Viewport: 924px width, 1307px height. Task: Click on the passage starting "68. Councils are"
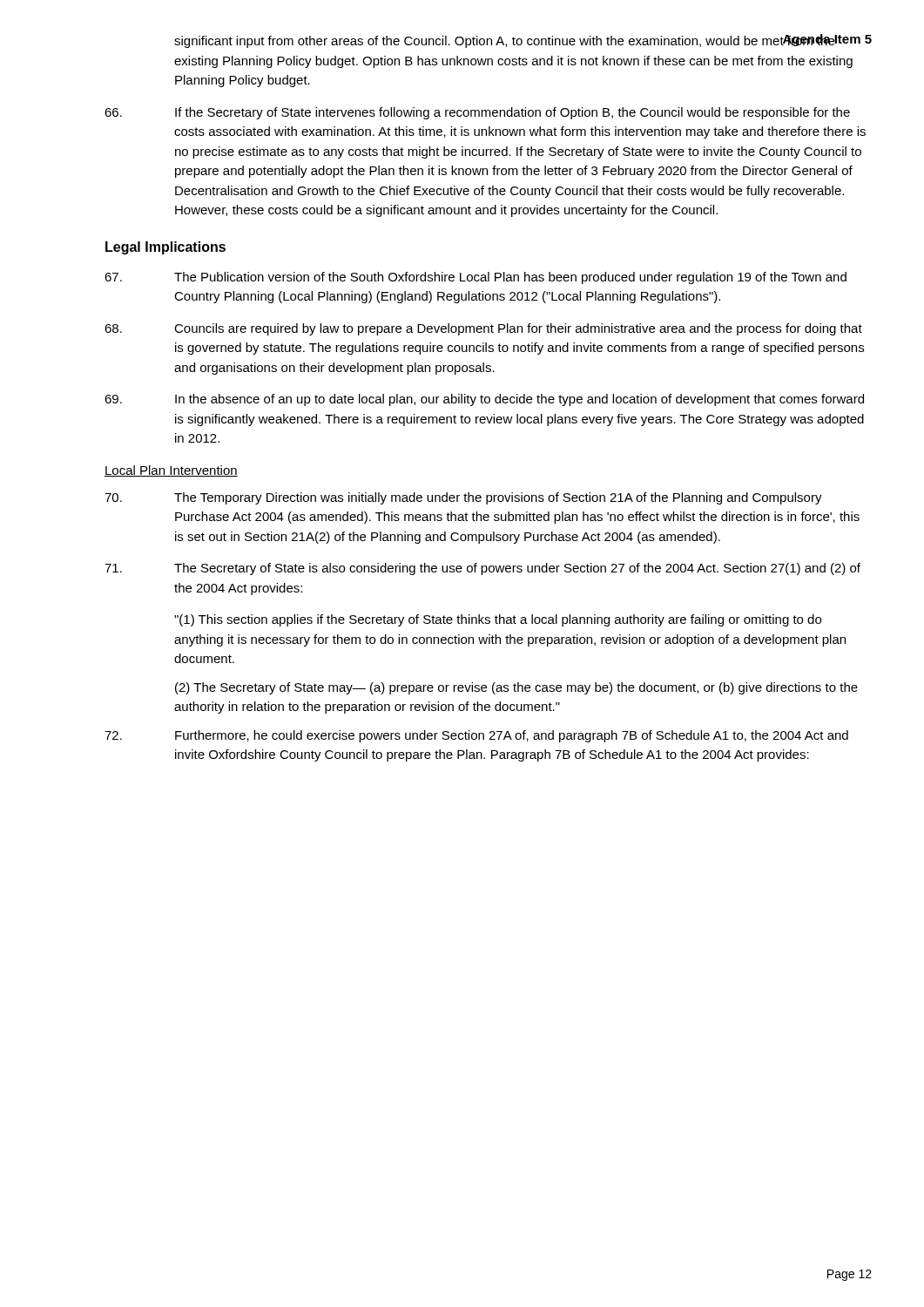coord(488,348)
